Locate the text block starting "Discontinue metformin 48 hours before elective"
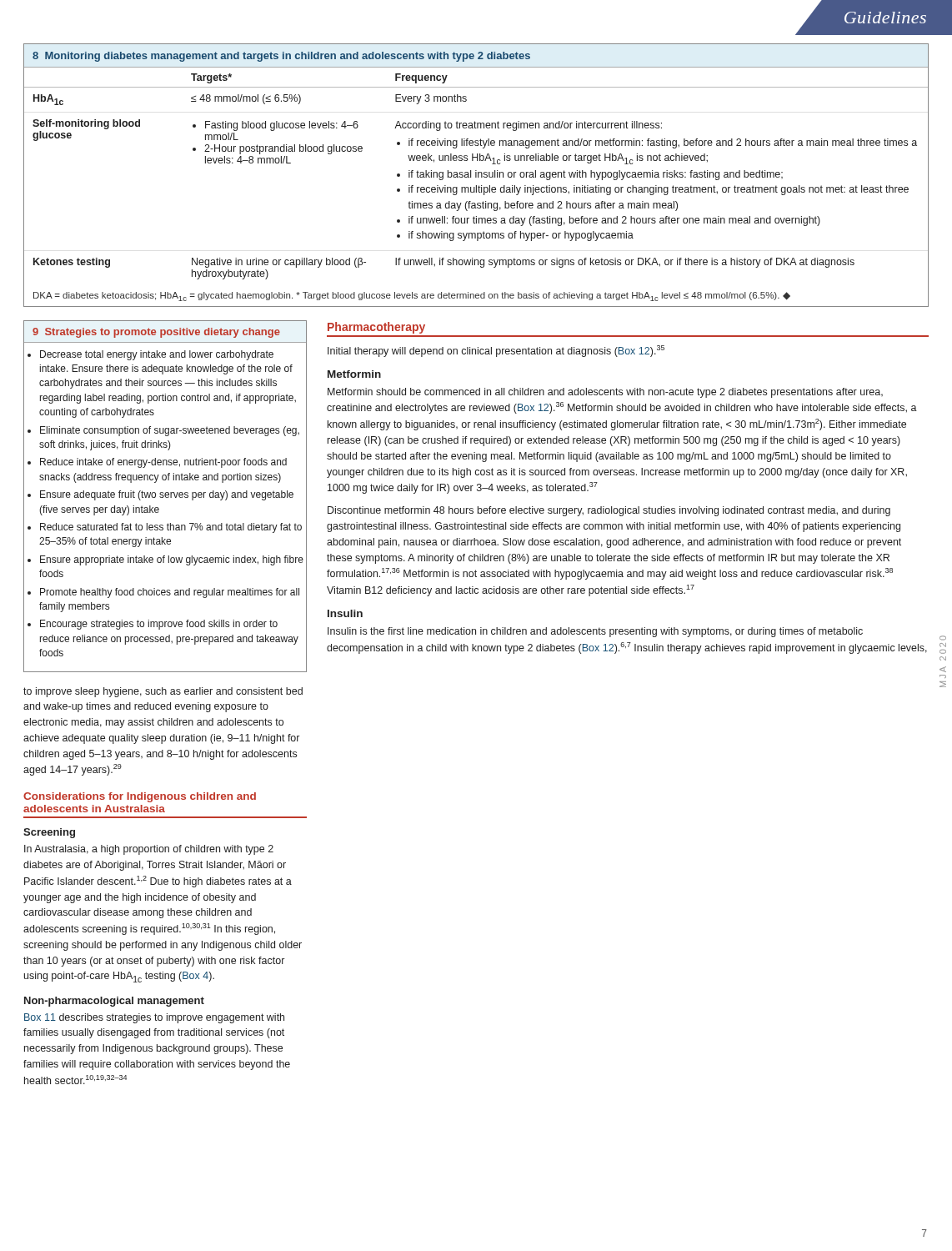Screen dimensions: 1251x952 point(614,551)
